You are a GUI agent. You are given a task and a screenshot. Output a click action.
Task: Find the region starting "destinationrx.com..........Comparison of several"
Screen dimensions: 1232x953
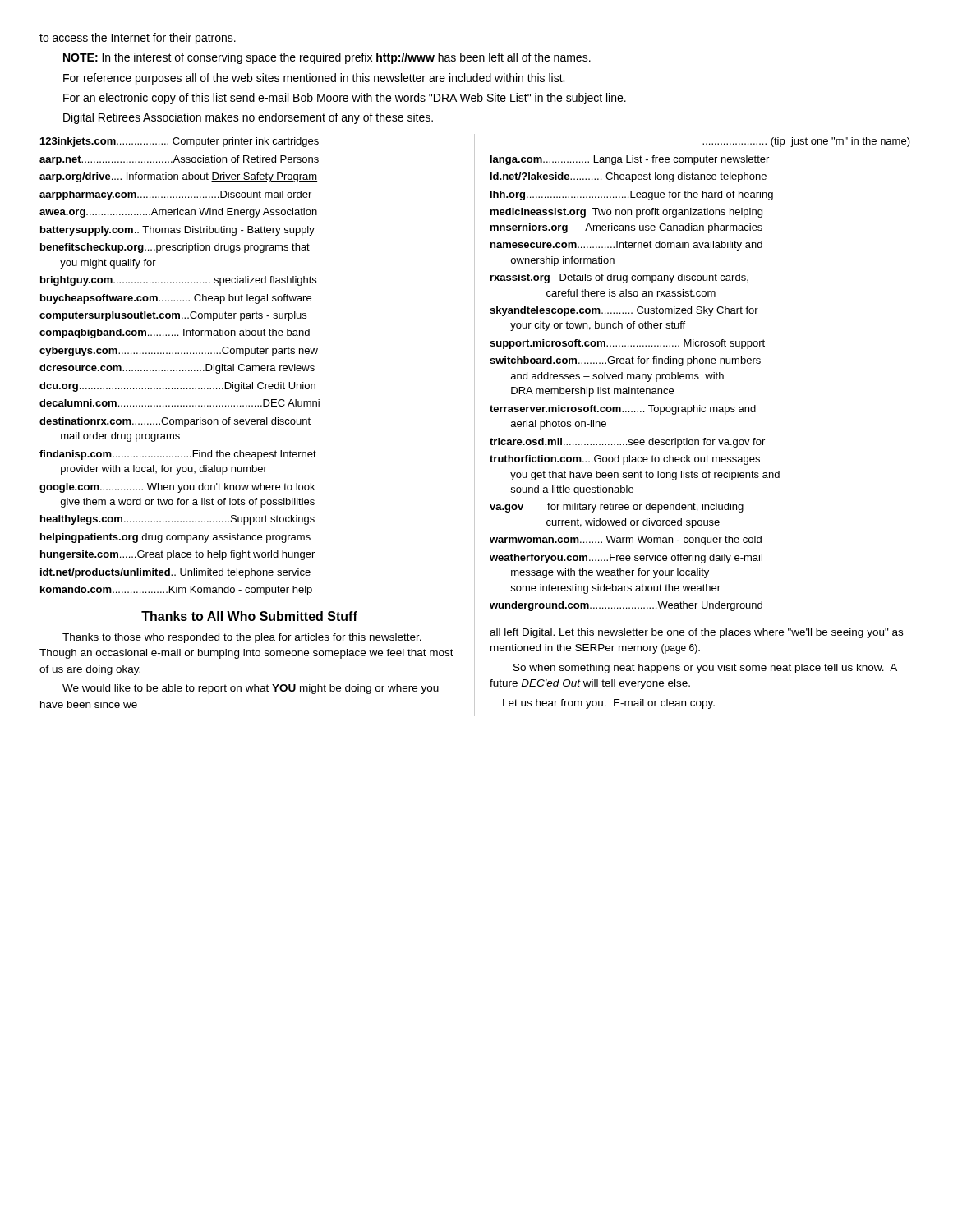pos(175,428)
